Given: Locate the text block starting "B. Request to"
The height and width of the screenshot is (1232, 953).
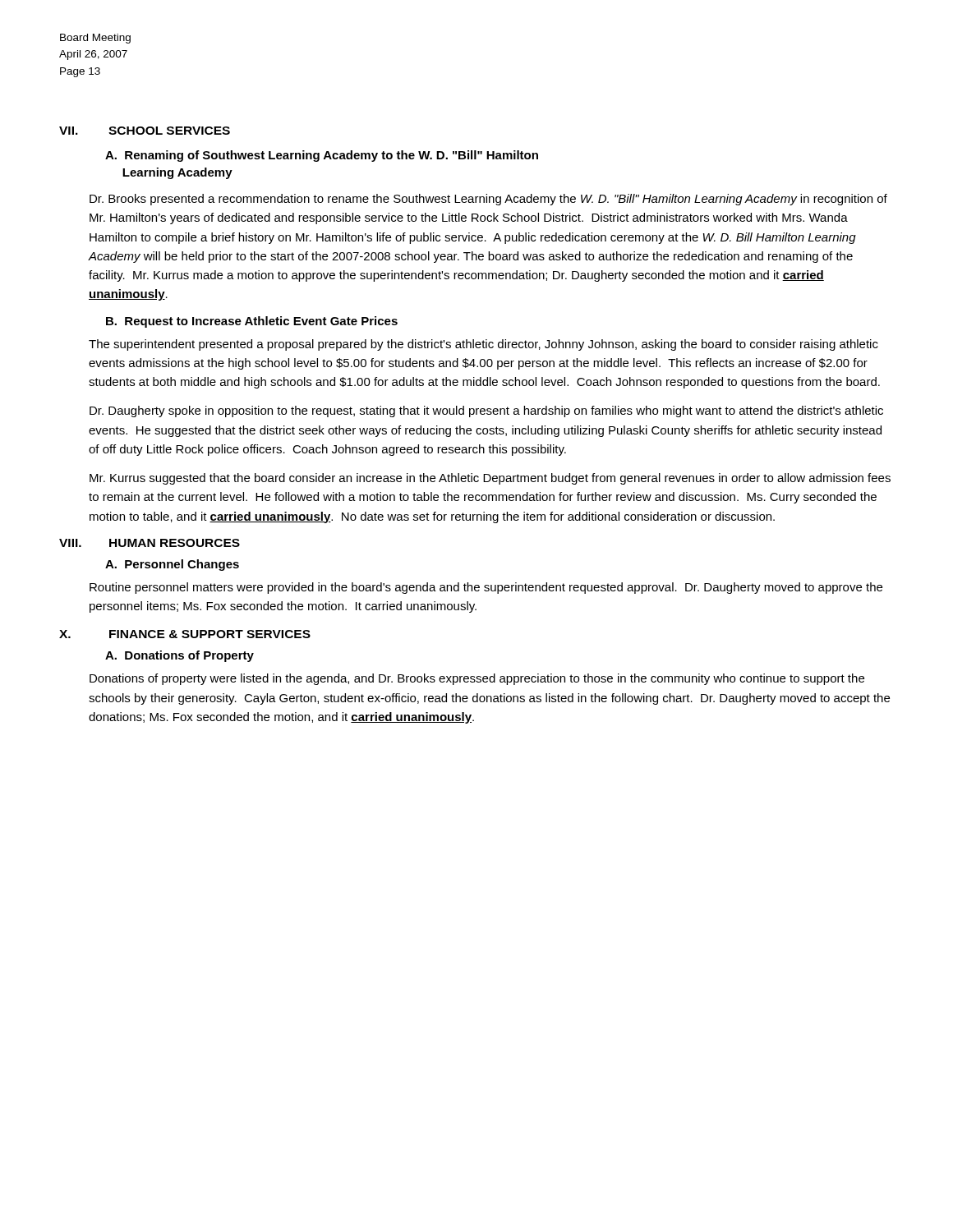Looking at the screenshot, I should point(251,320).
